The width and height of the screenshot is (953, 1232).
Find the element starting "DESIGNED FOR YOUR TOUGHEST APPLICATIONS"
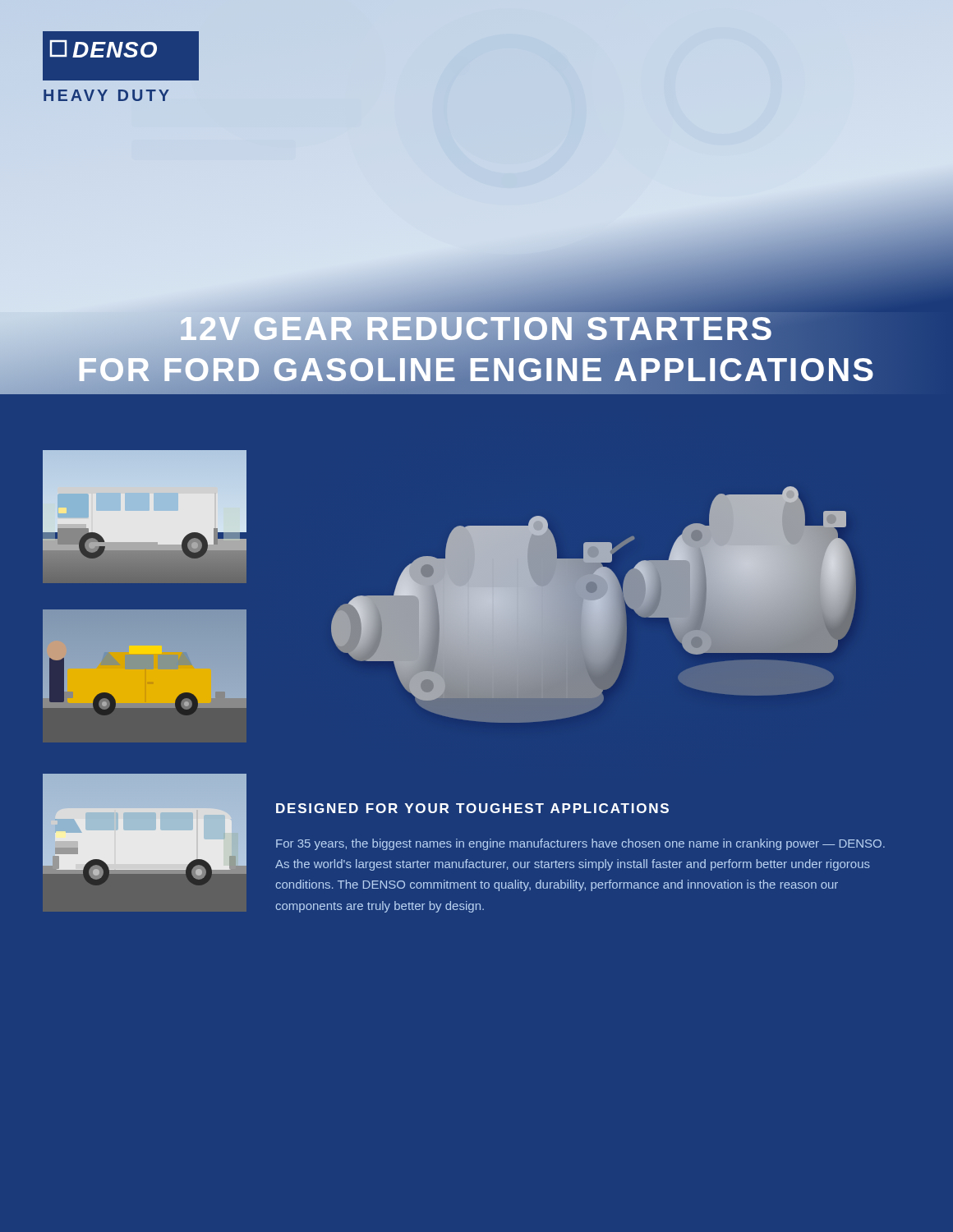473,809
